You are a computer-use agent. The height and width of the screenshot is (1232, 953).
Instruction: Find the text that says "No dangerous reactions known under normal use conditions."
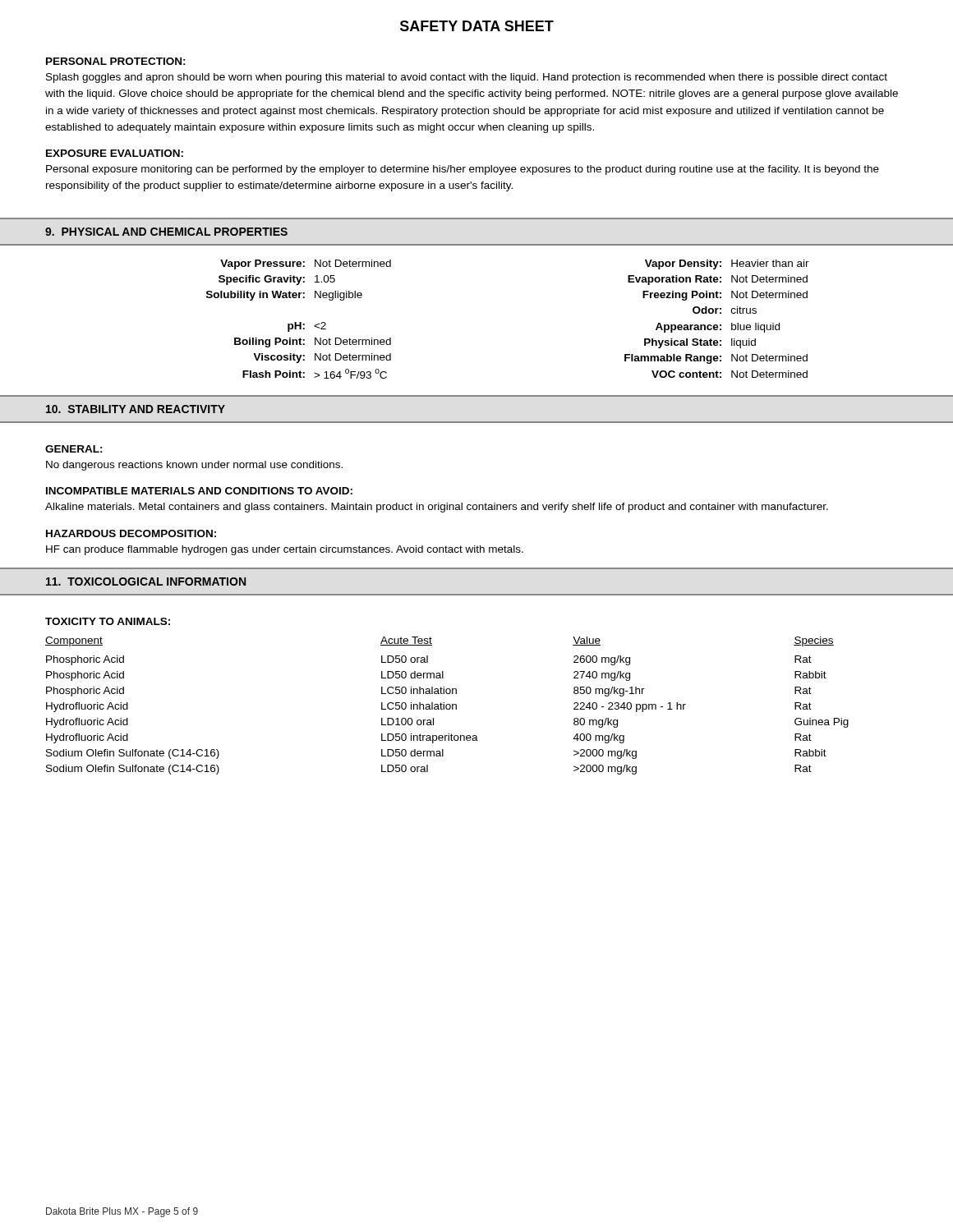click(x=194, y=464)
